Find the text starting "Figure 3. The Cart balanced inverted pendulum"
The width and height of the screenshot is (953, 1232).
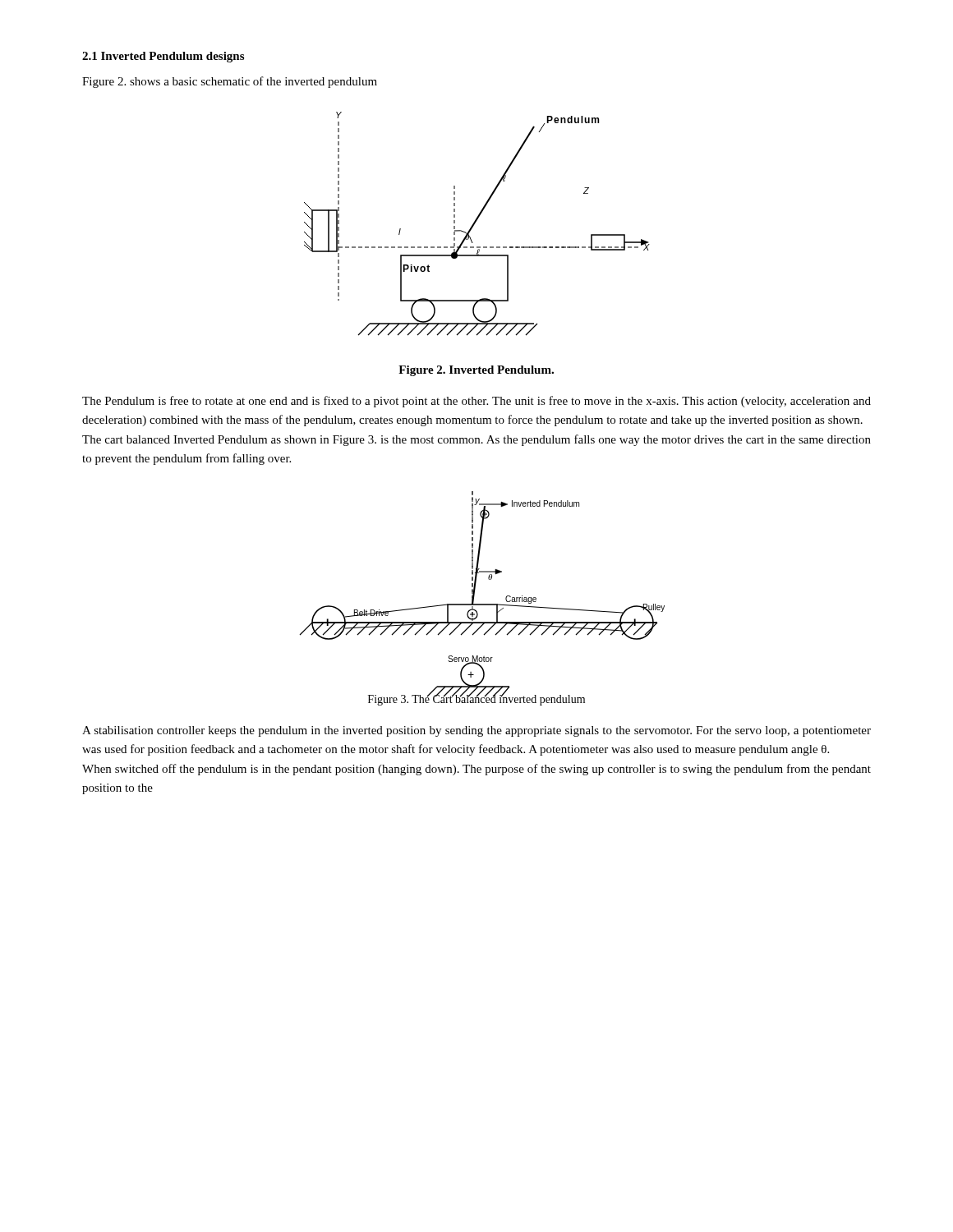click(476, 699)
